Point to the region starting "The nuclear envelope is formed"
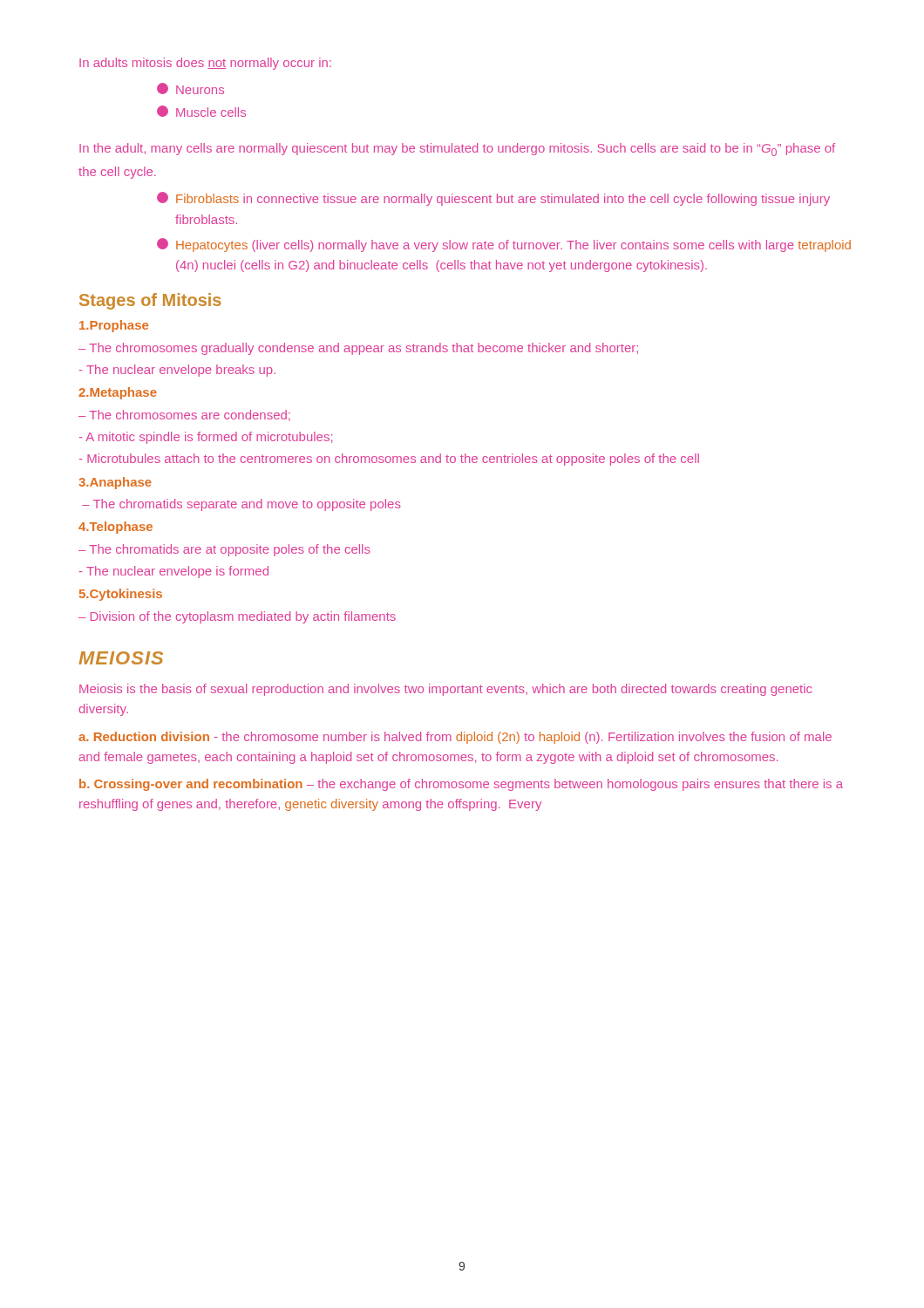 (174, 571)
